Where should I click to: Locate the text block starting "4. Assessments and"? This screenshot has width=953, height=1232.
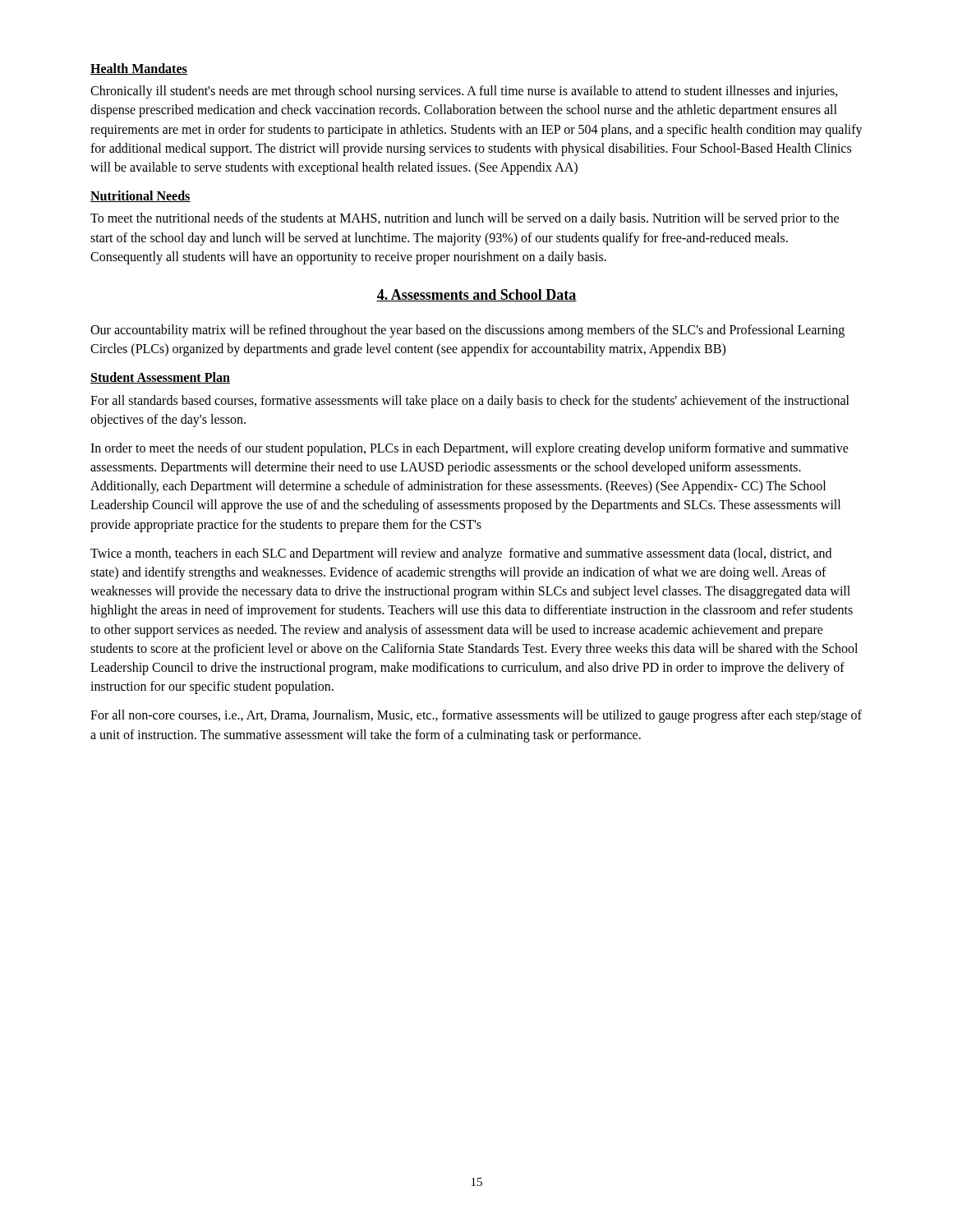[476, 295]
